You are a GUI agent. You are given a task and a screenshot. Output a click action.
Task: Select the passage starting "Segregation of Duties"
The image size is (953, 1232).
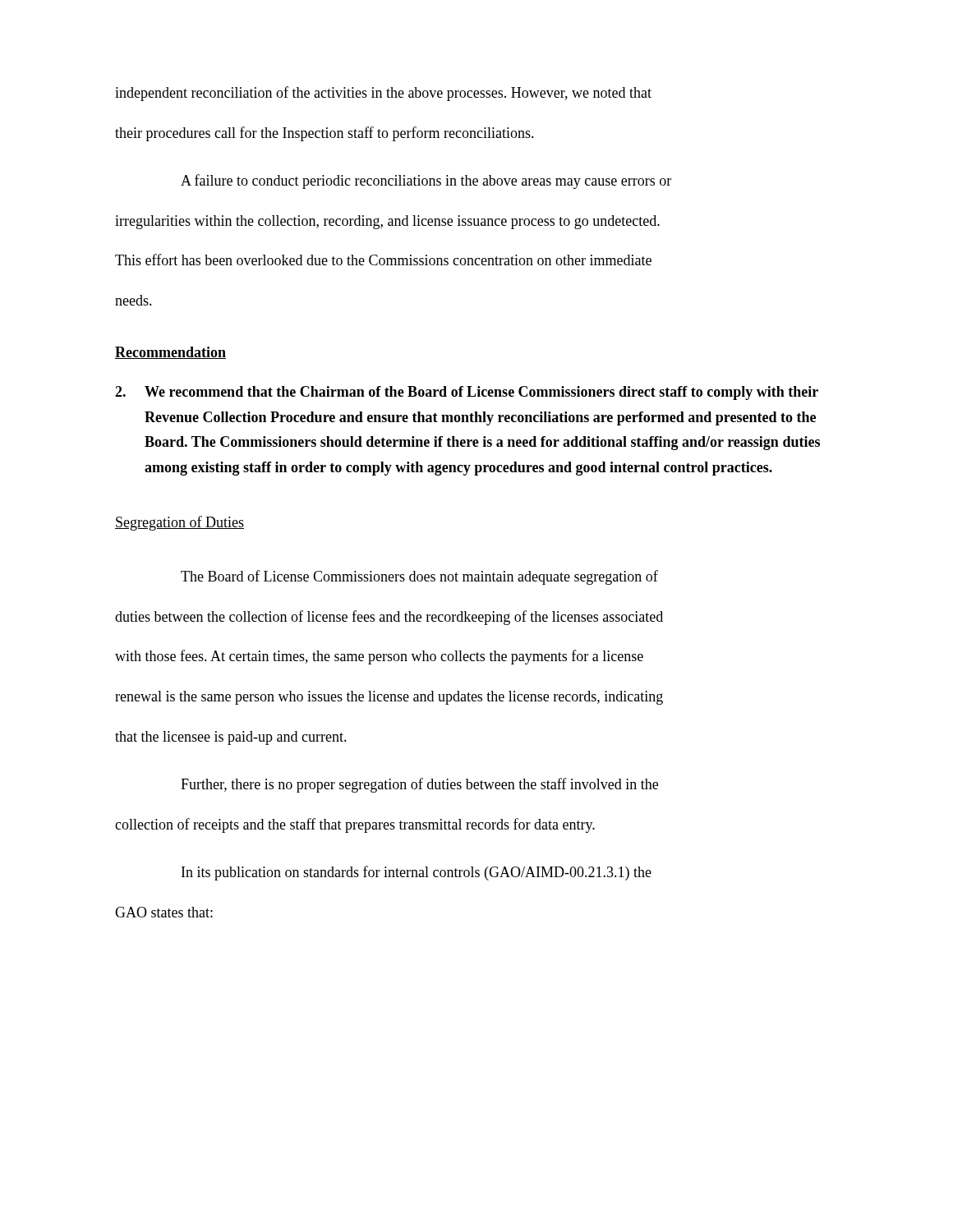pyautogui.click(x=179, y=522)
